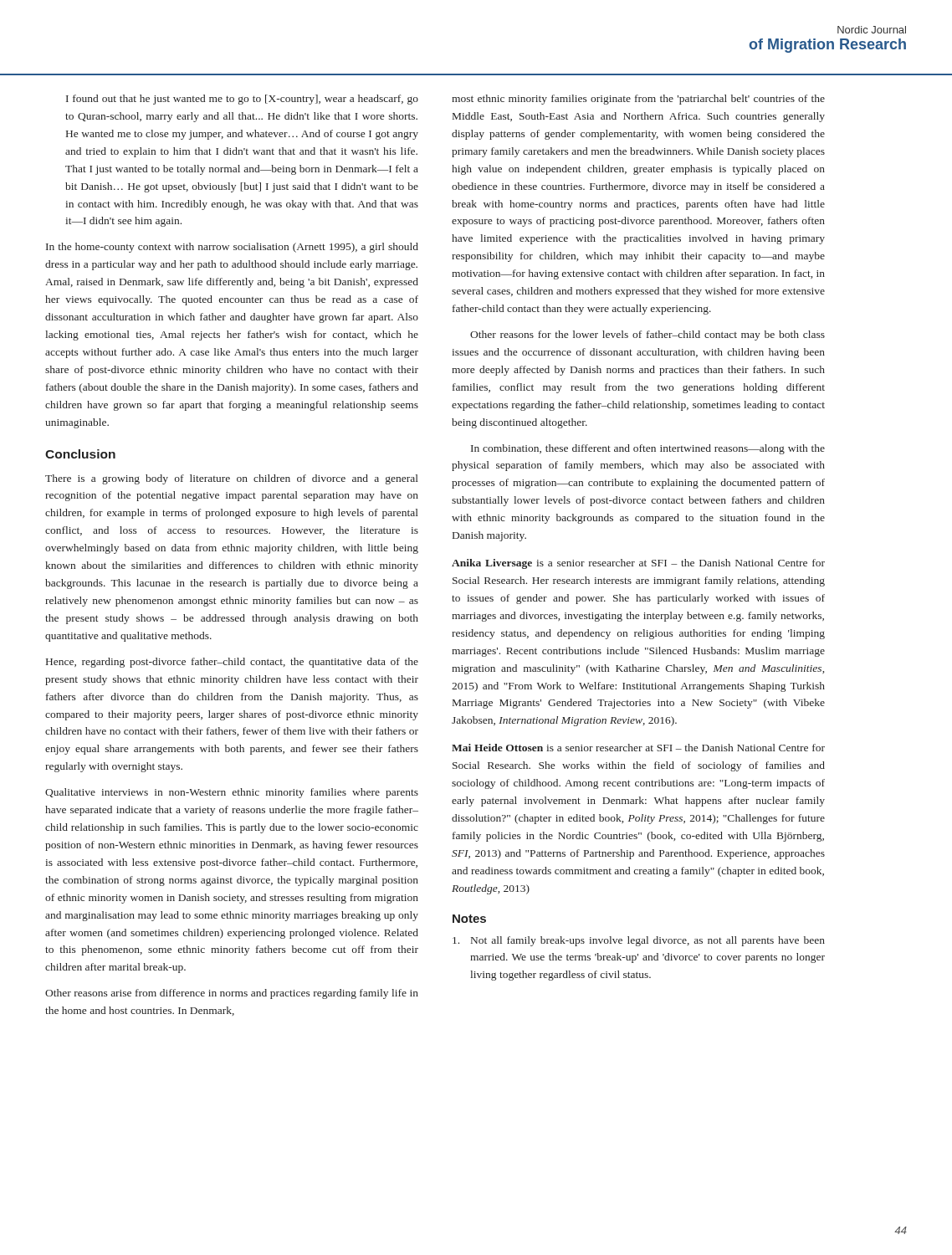
Task: Find the text block that says "In combination, these different and often"
Action: pos(638,492)
